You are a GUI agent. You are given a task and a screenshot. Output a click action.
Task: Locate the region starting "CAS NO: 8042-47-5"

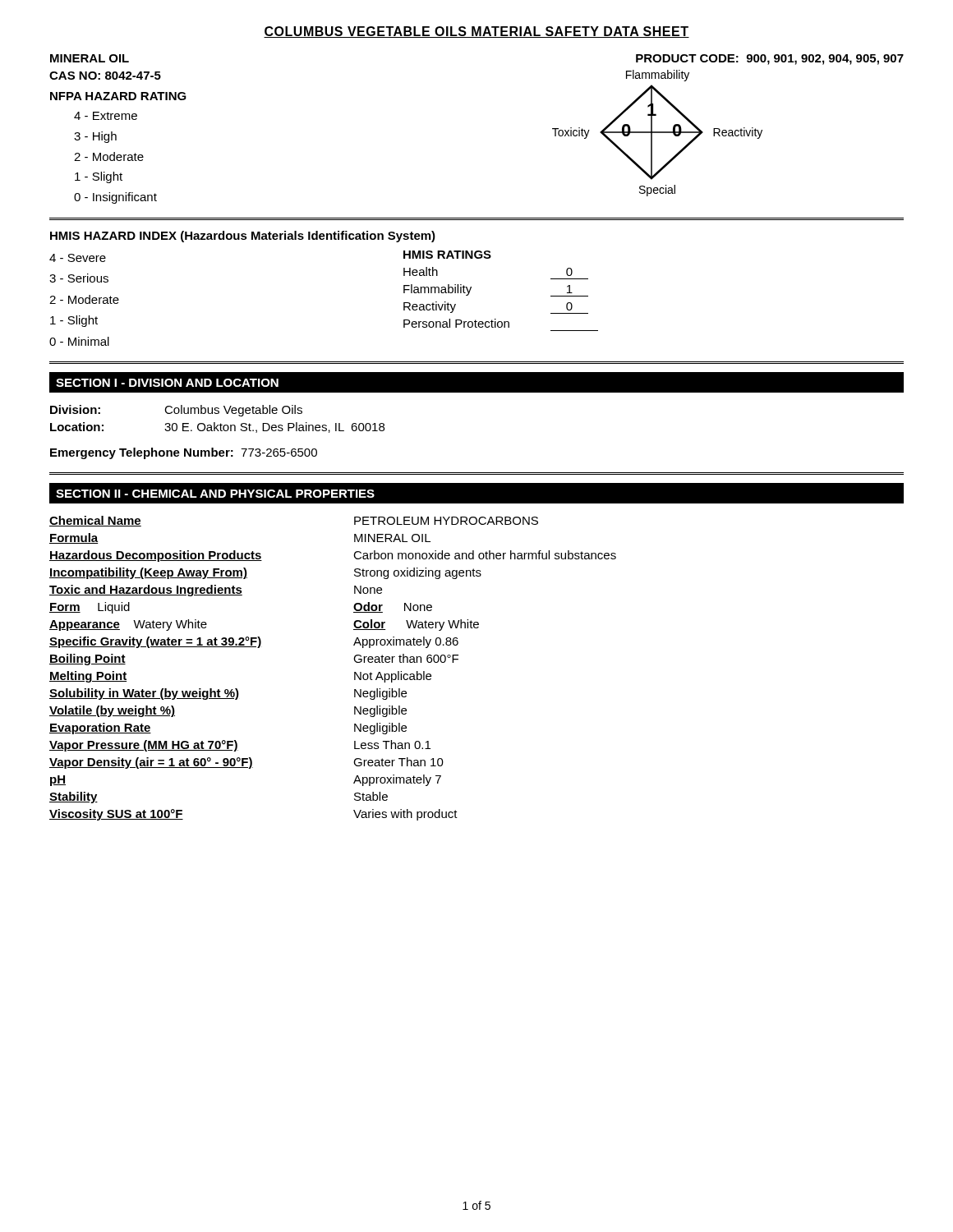(105, 75)
